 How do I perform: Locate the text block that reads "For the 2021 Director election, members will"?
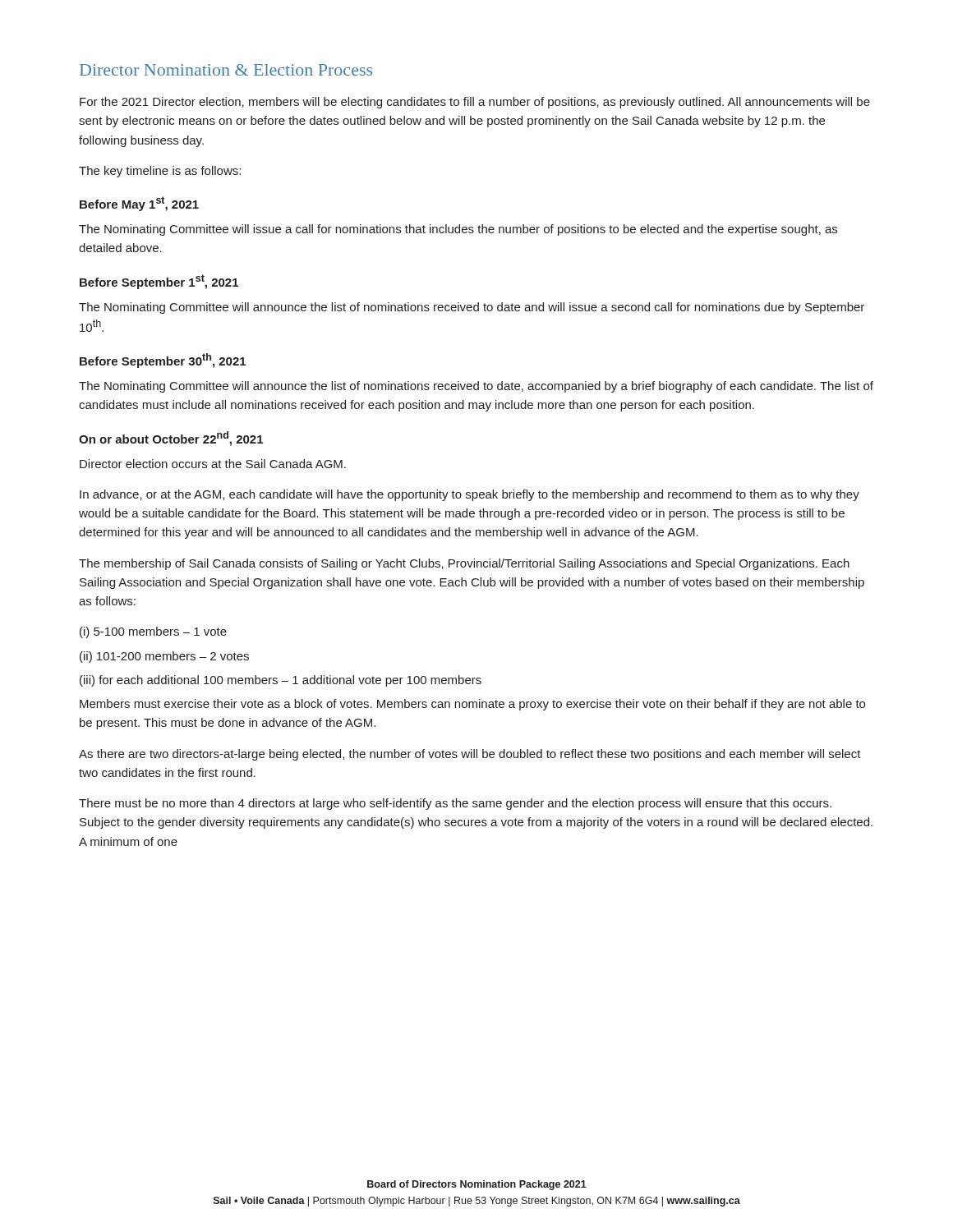474,121
